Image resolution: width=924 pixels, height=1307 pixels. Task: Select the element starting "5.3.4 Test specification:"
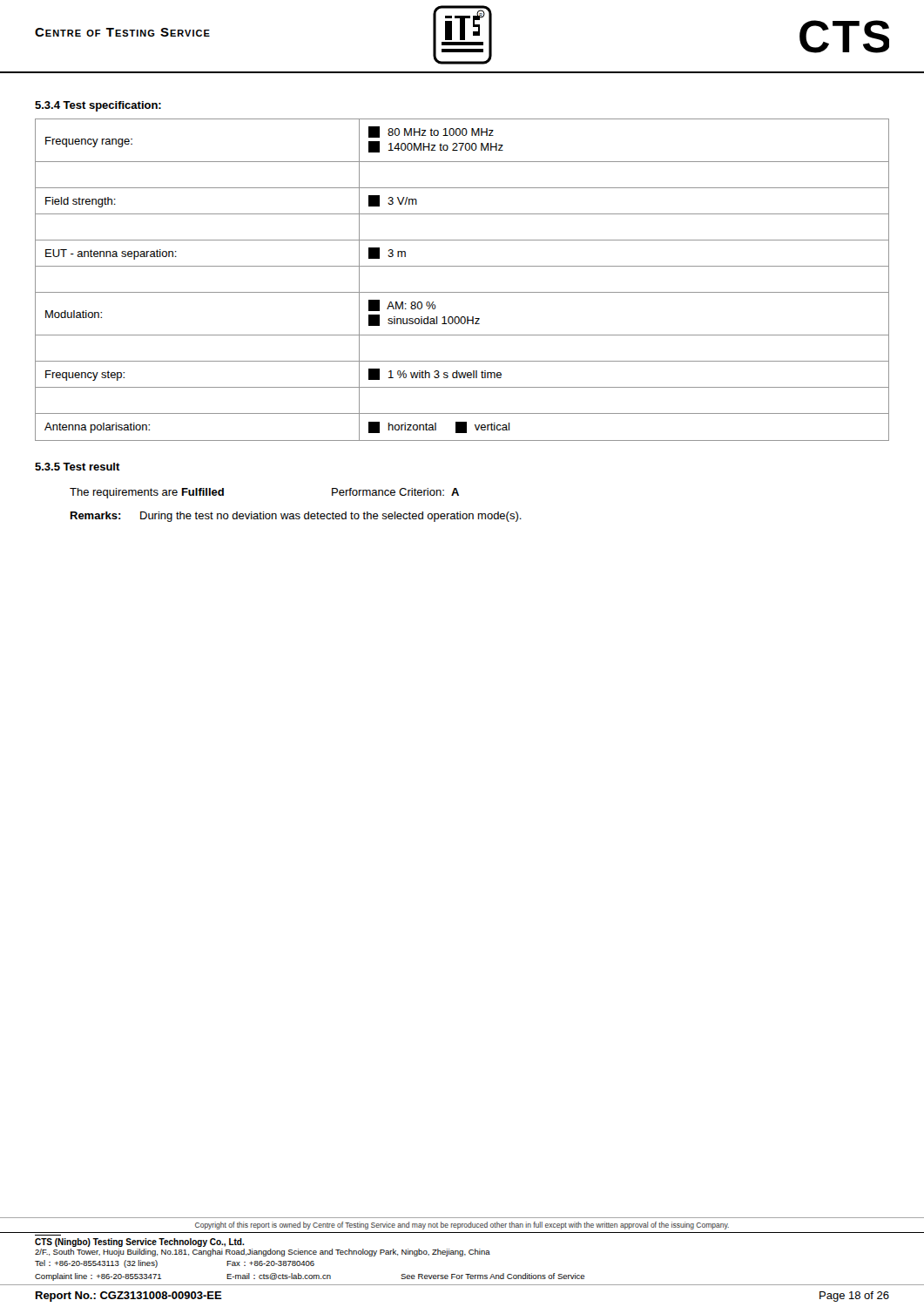coord(98,105)
